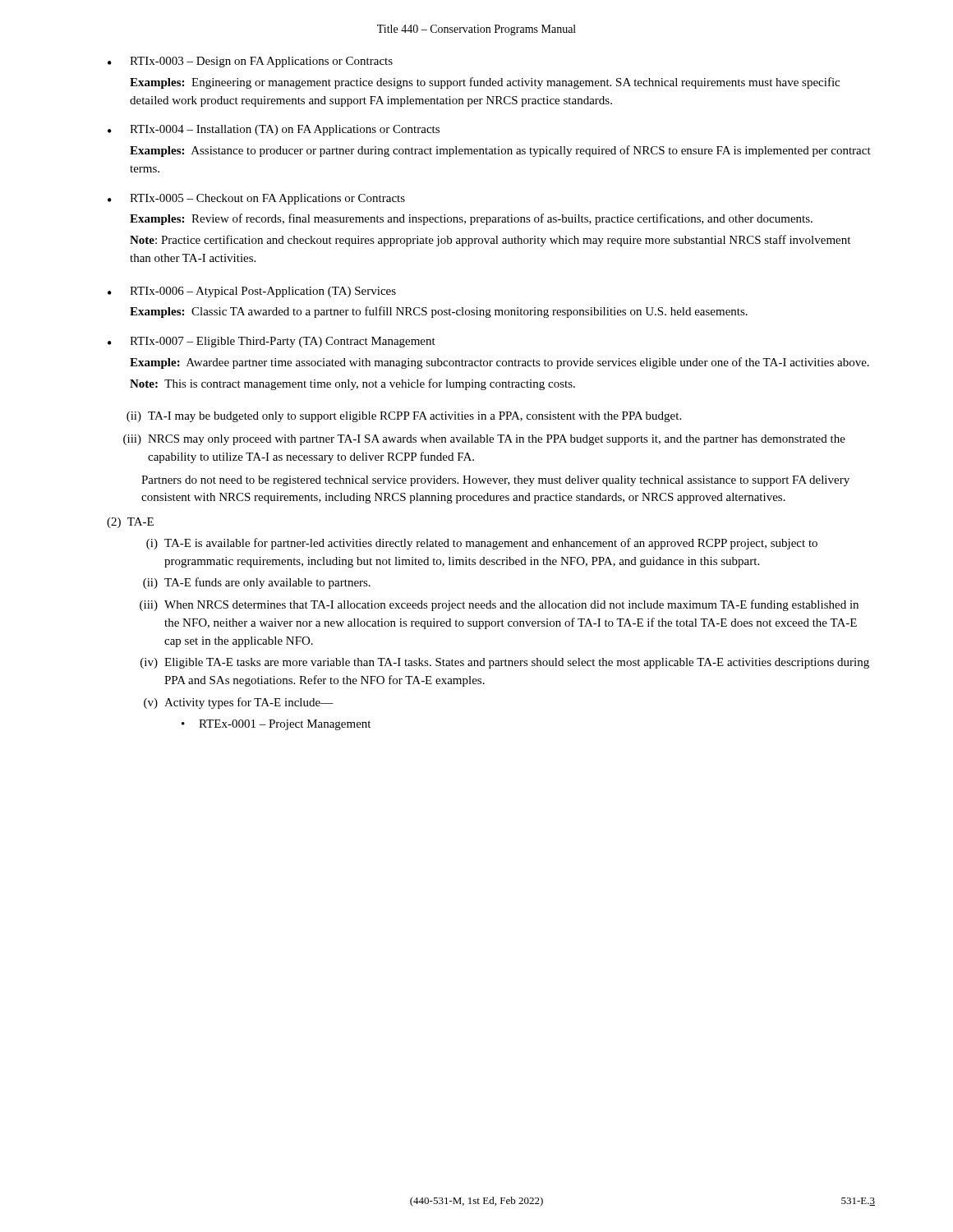Point to the block beginning "(v) Activity types for"
953x1232 pixels.
click(x=239, y=703)
